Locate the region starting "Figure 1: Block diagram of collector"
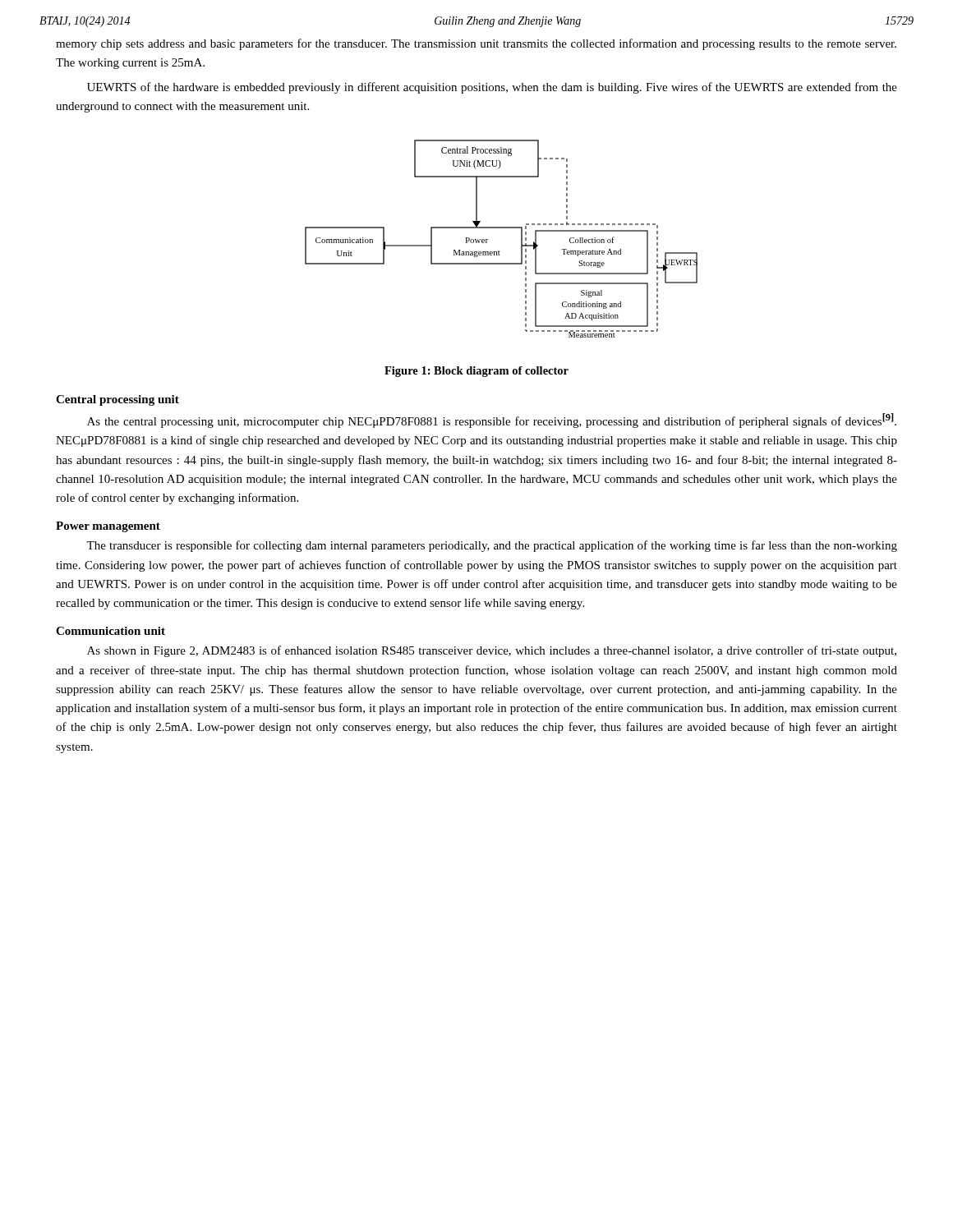The width and height of the screenshot is (953, 1232). [476, 370]
